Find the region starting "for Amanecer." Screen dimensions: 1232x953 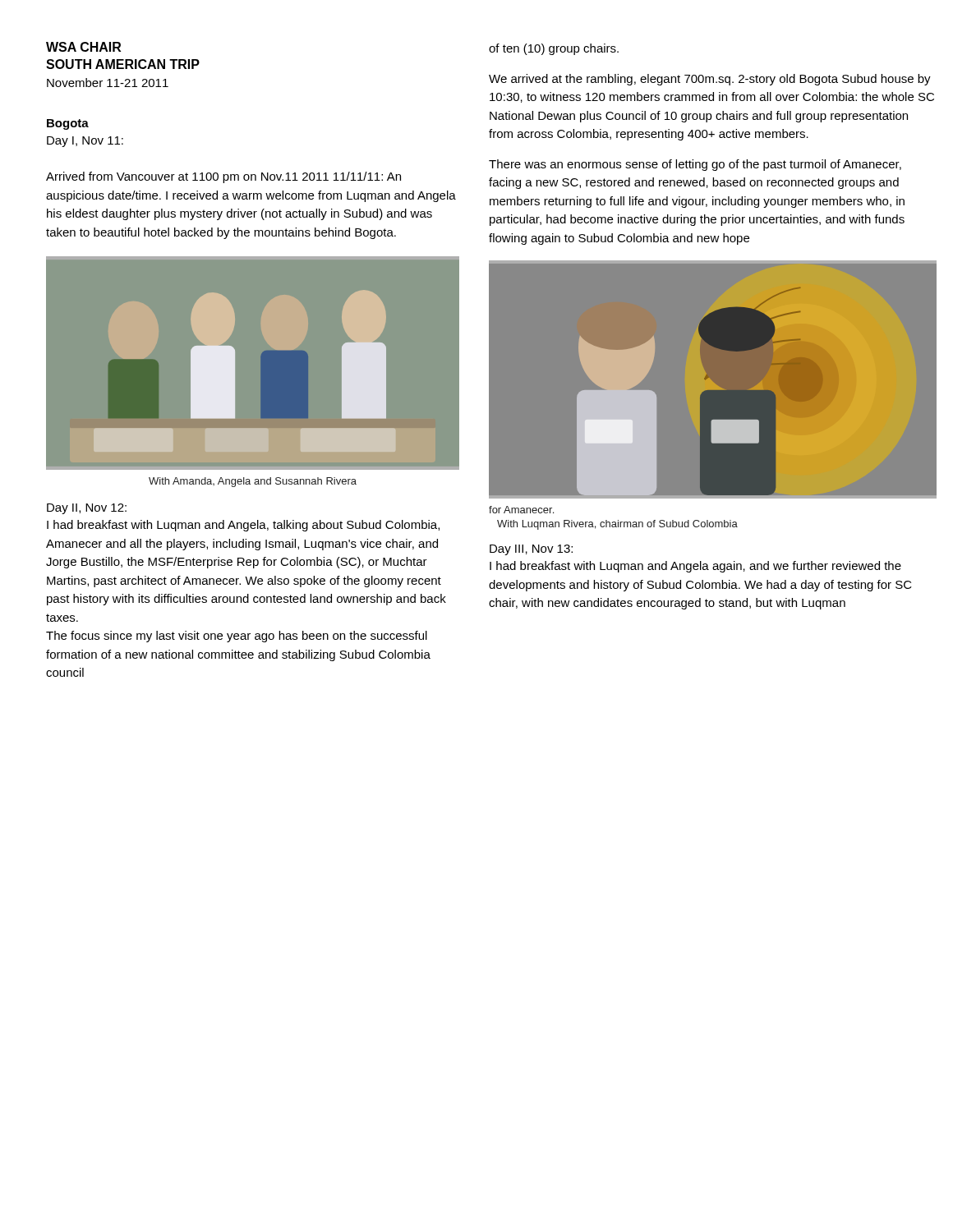(522, 510)
